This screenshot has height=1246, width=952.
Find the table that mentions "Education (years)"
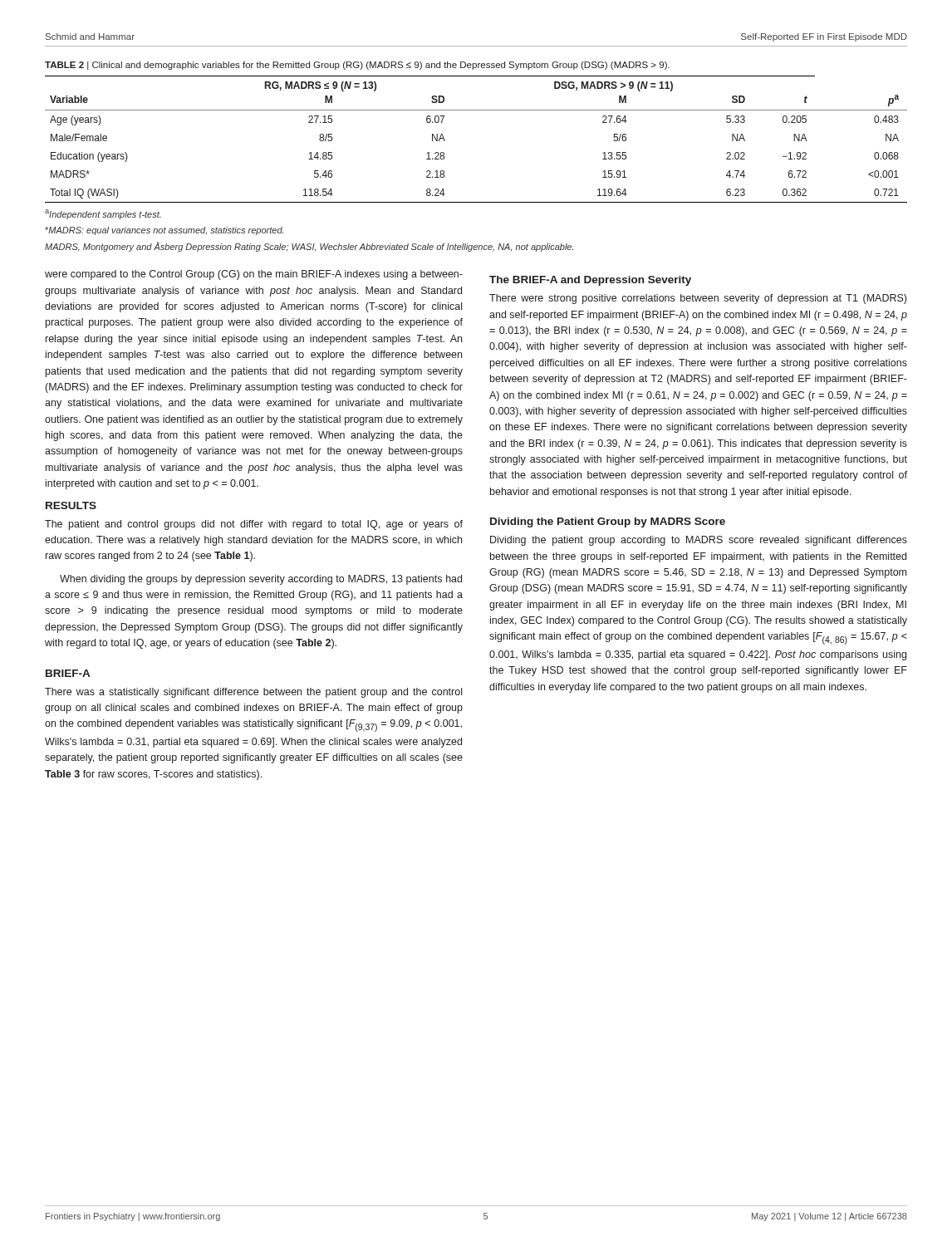pos(476,139)
